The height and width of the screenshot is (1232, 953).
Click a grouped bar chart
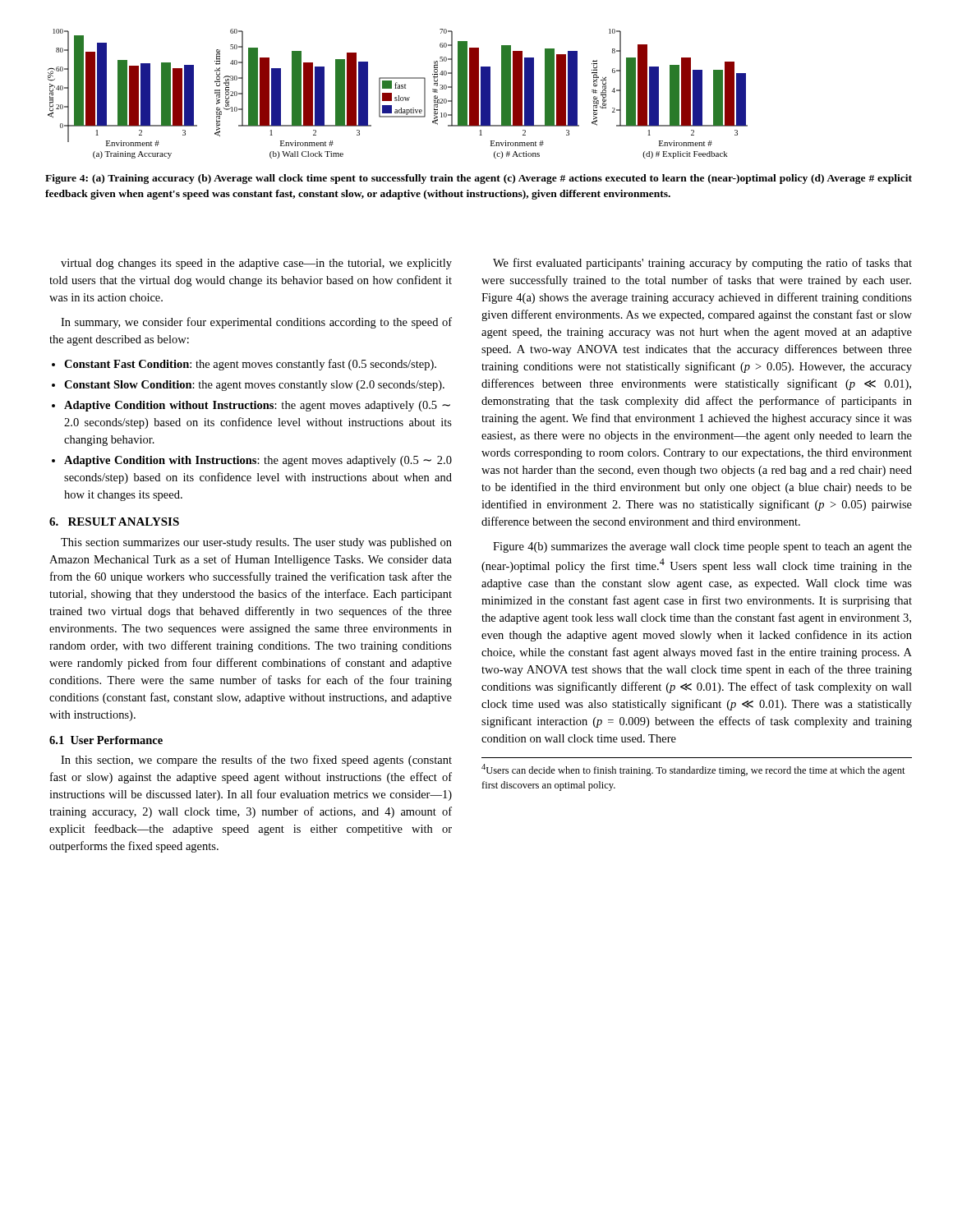(x=479, y=91)
